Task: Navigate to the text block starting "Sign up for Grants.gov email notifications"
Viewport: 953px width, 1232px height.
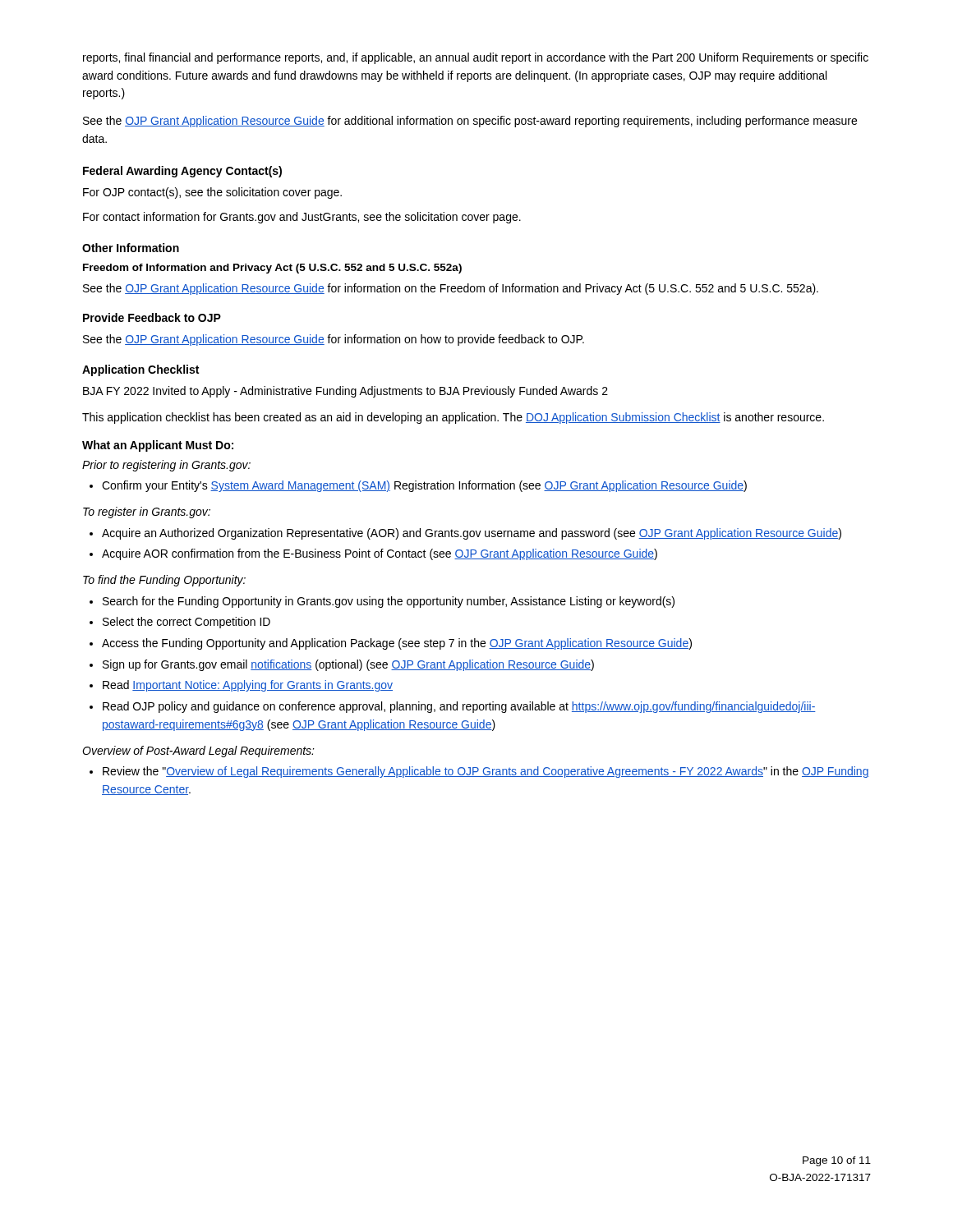Action: 486,665
